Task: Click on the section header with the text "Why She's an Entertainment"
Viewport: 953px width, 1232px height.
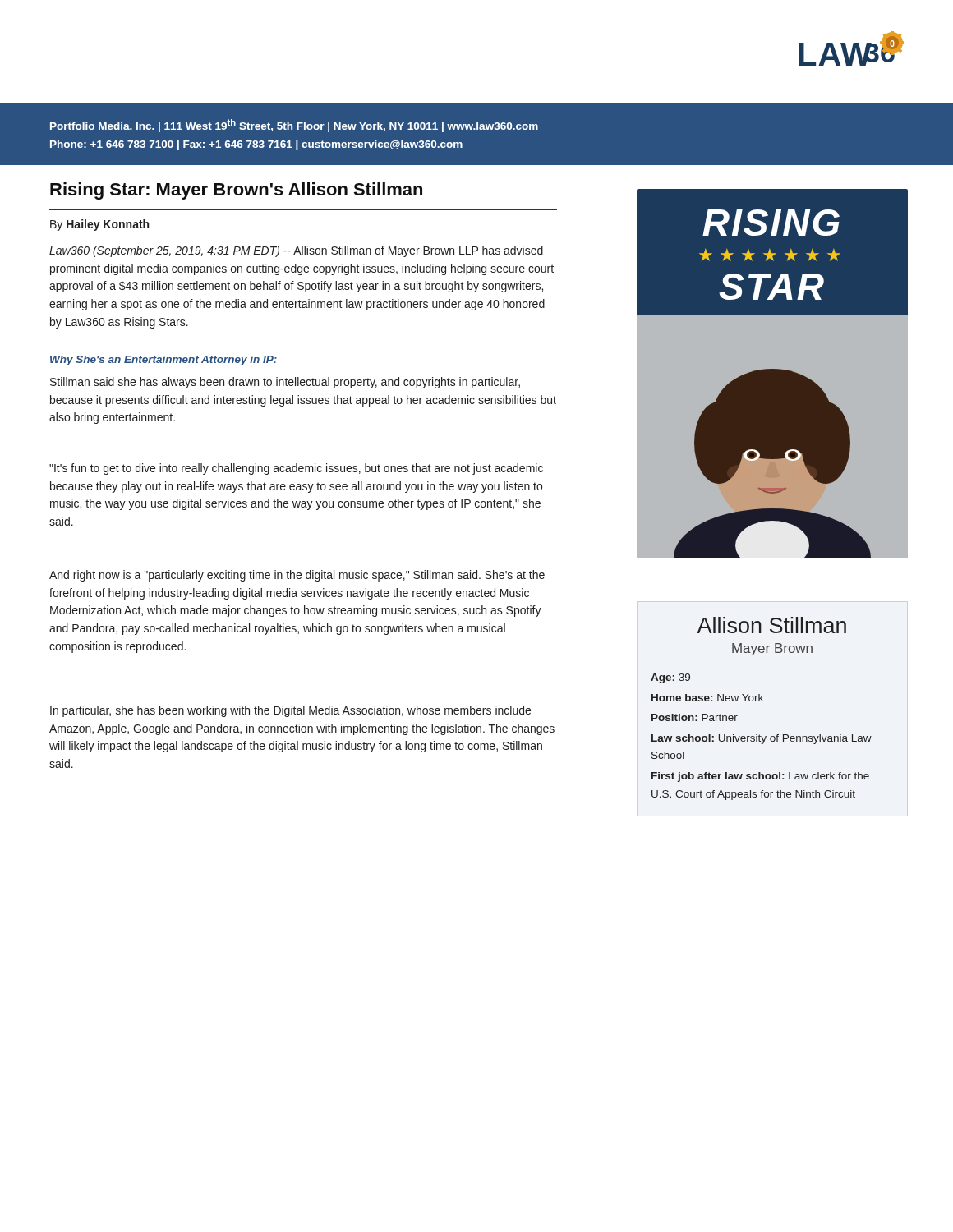Action: pyautogui.click(x=163, y=359)
